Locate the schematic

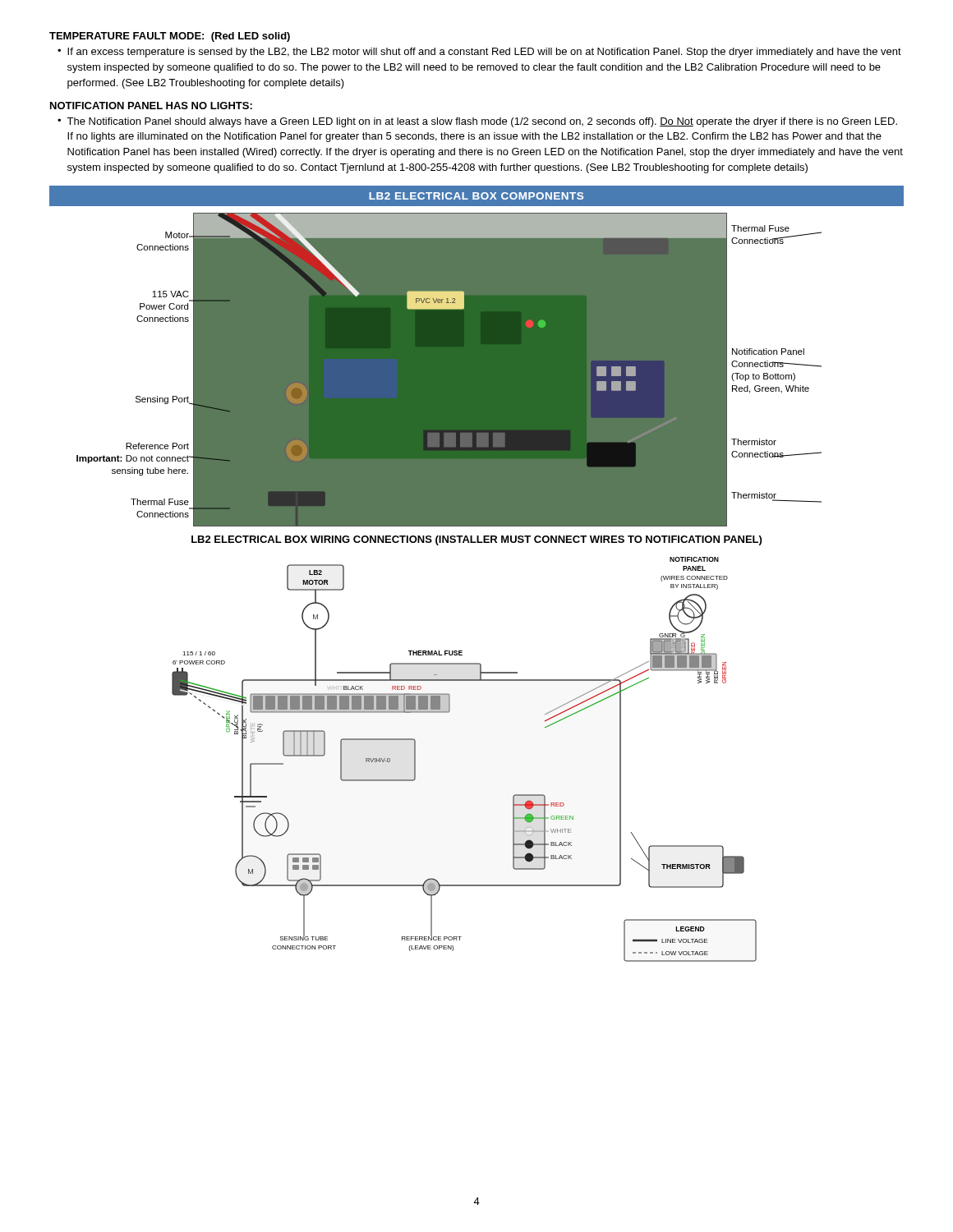click(x=476, y=760)
